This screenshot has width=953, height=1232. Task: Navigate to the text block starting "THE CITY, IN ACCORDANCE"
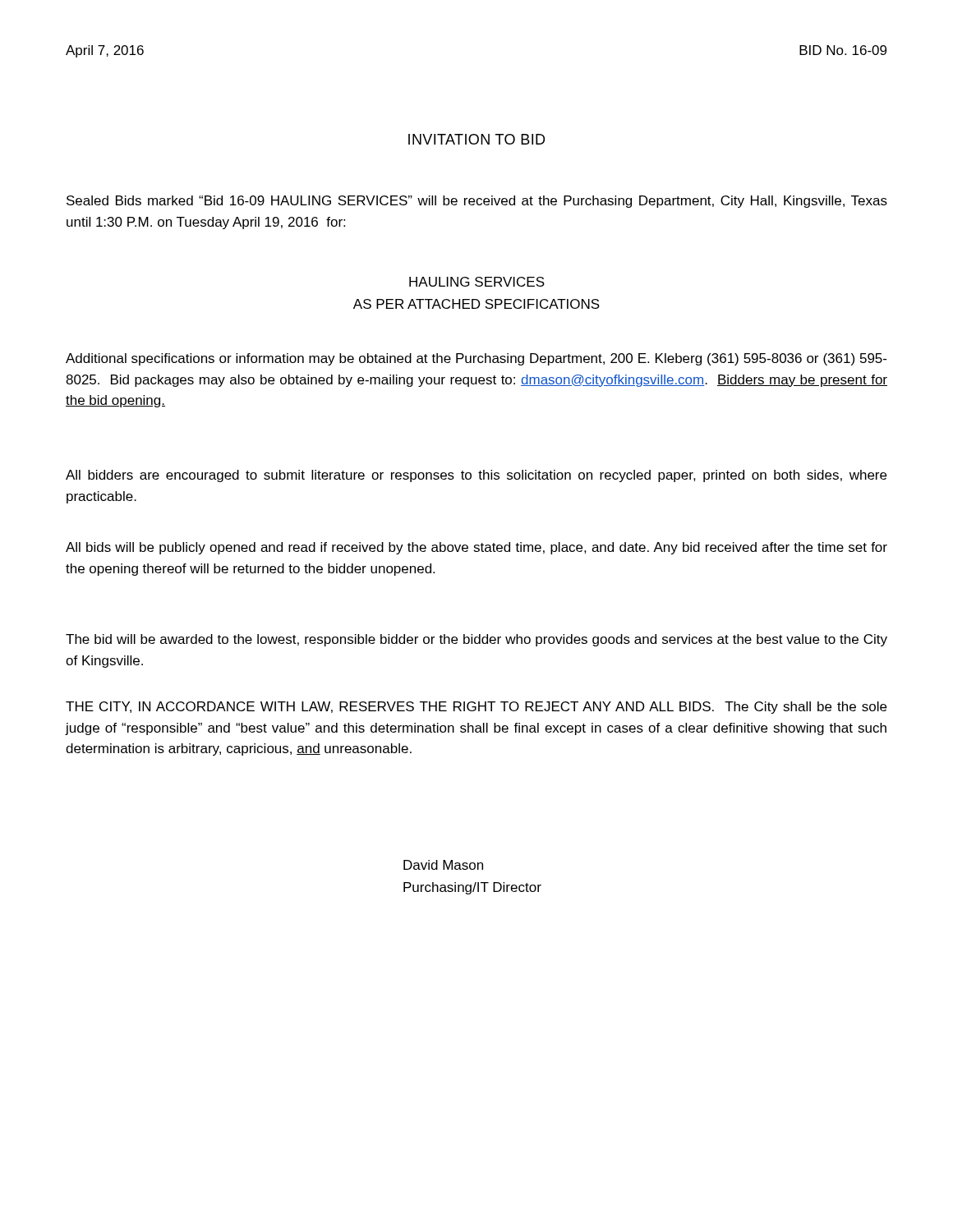tap(476, 728)
